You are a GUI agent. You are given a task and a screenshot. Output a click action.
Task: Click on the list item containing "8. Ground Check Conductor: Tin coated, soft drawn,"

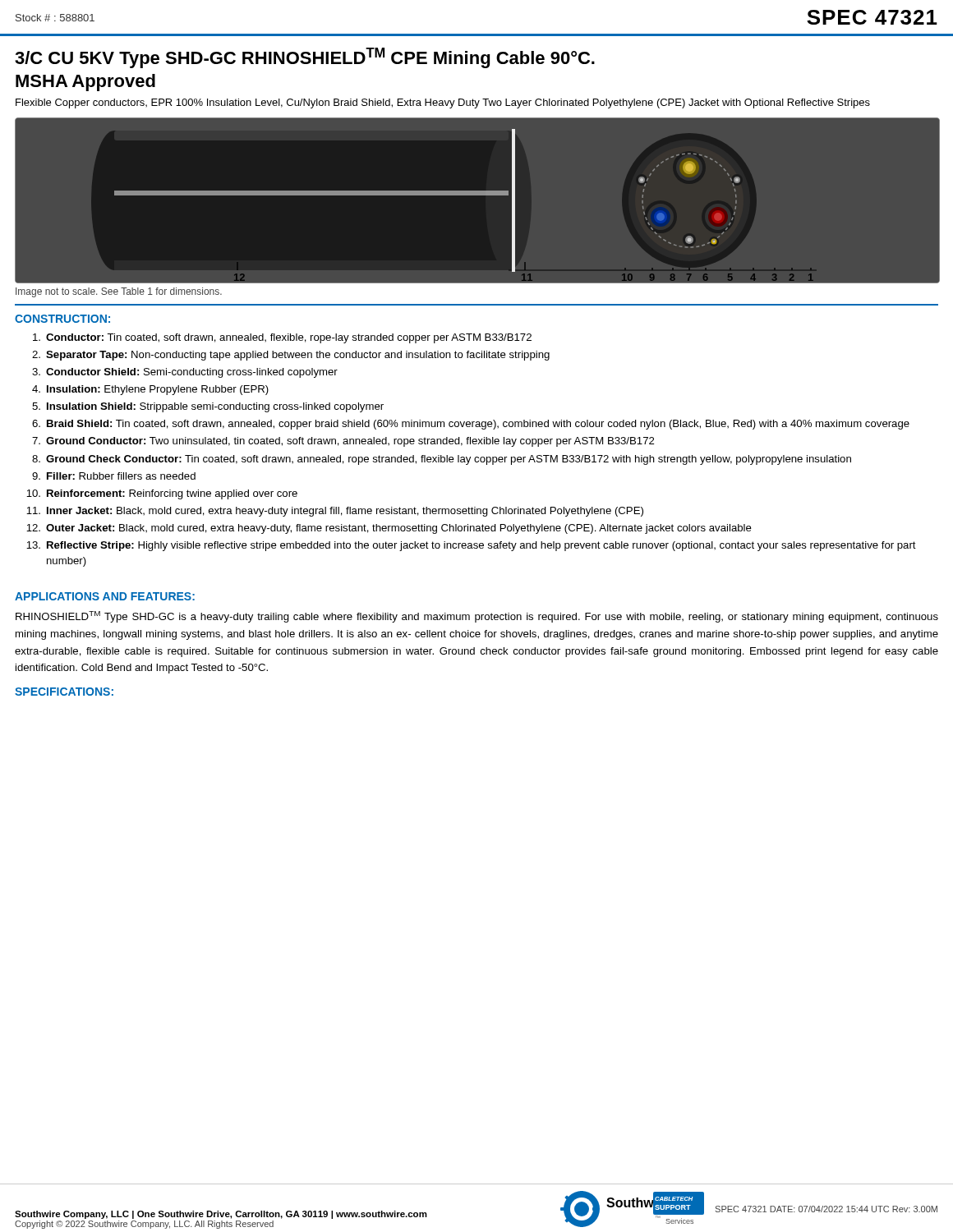[x=476, y=458]
